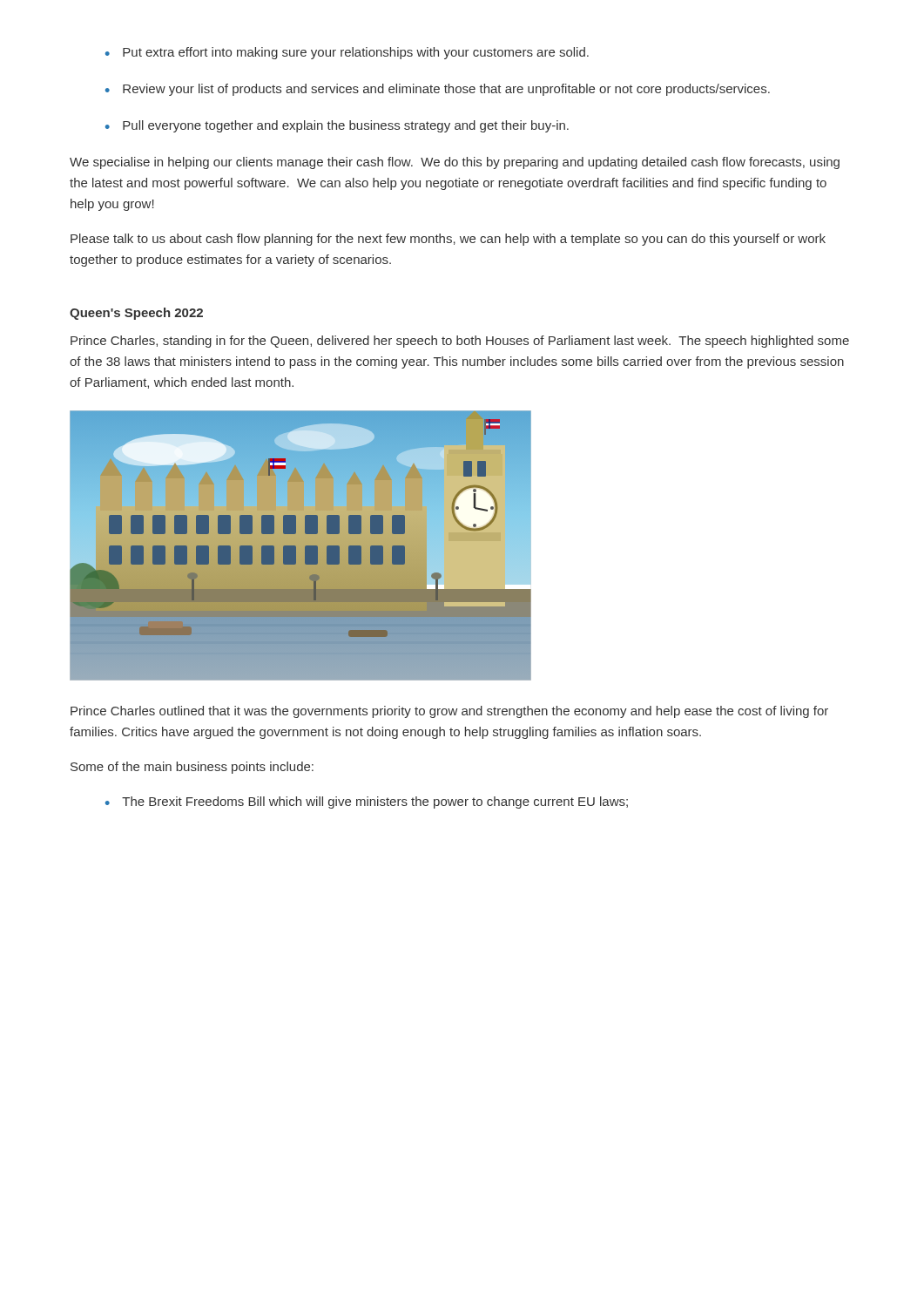924x1307 pixels.
Task: Navigate to the passage starting "Some of the main business points include:"
Action: click(192, 766)
